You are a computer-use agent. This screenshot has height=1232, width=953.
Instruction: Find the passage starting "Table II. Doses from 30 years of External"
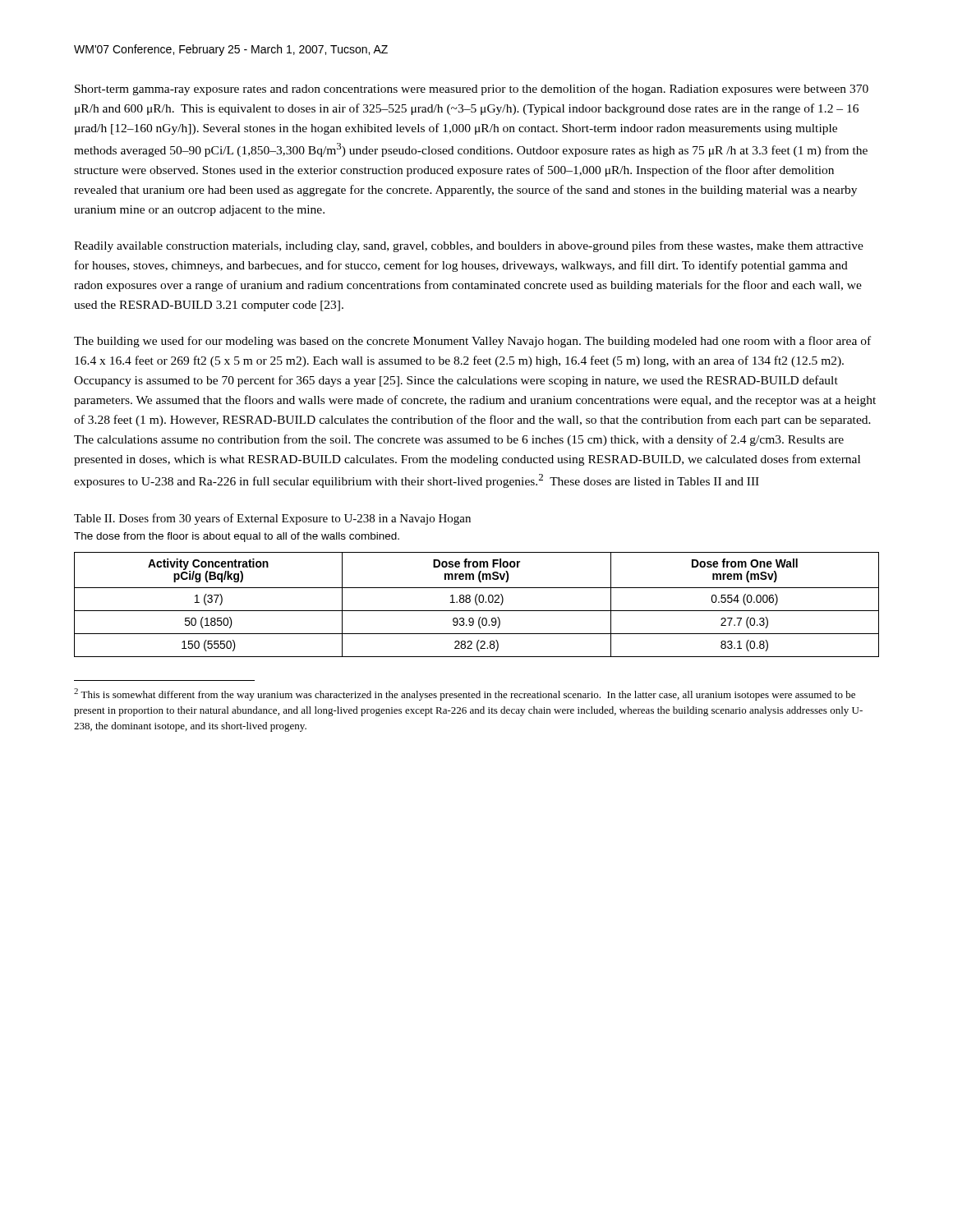273,527
